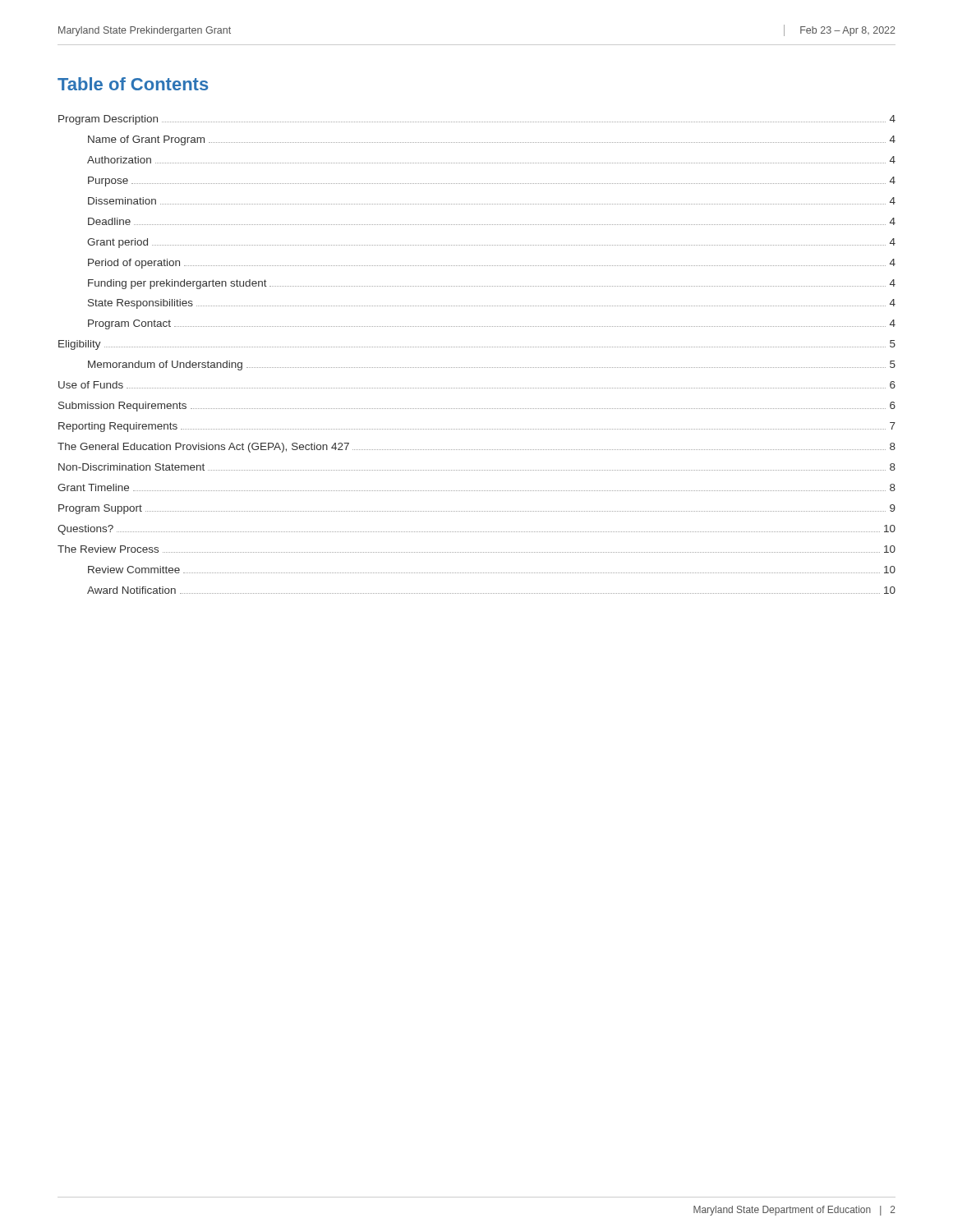
Task: Select the block starting "Non-Discrimination Statement 8"
Action: (476, 468)
